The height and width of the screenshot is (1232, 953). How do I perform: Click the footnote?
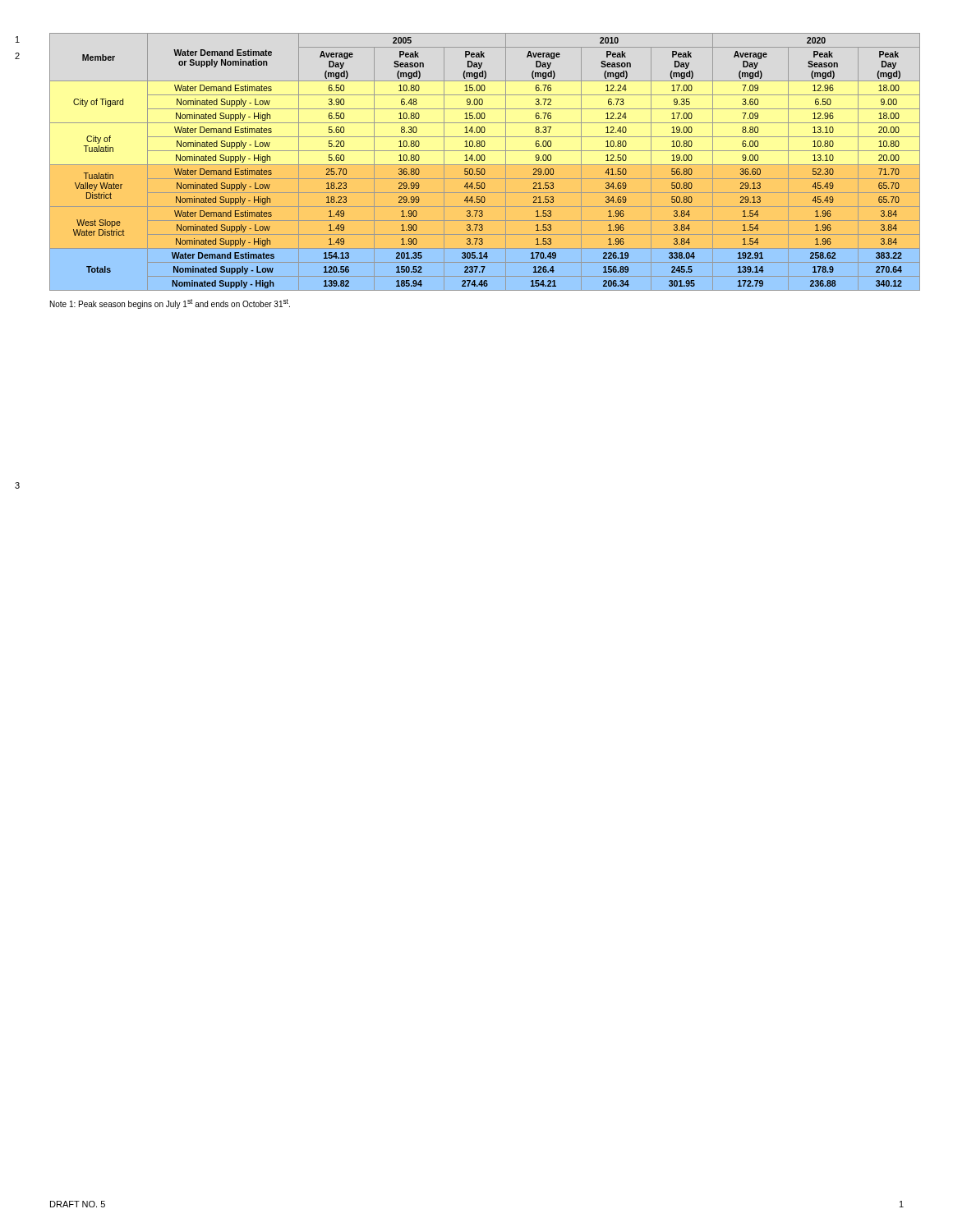[x=170, y=303]
